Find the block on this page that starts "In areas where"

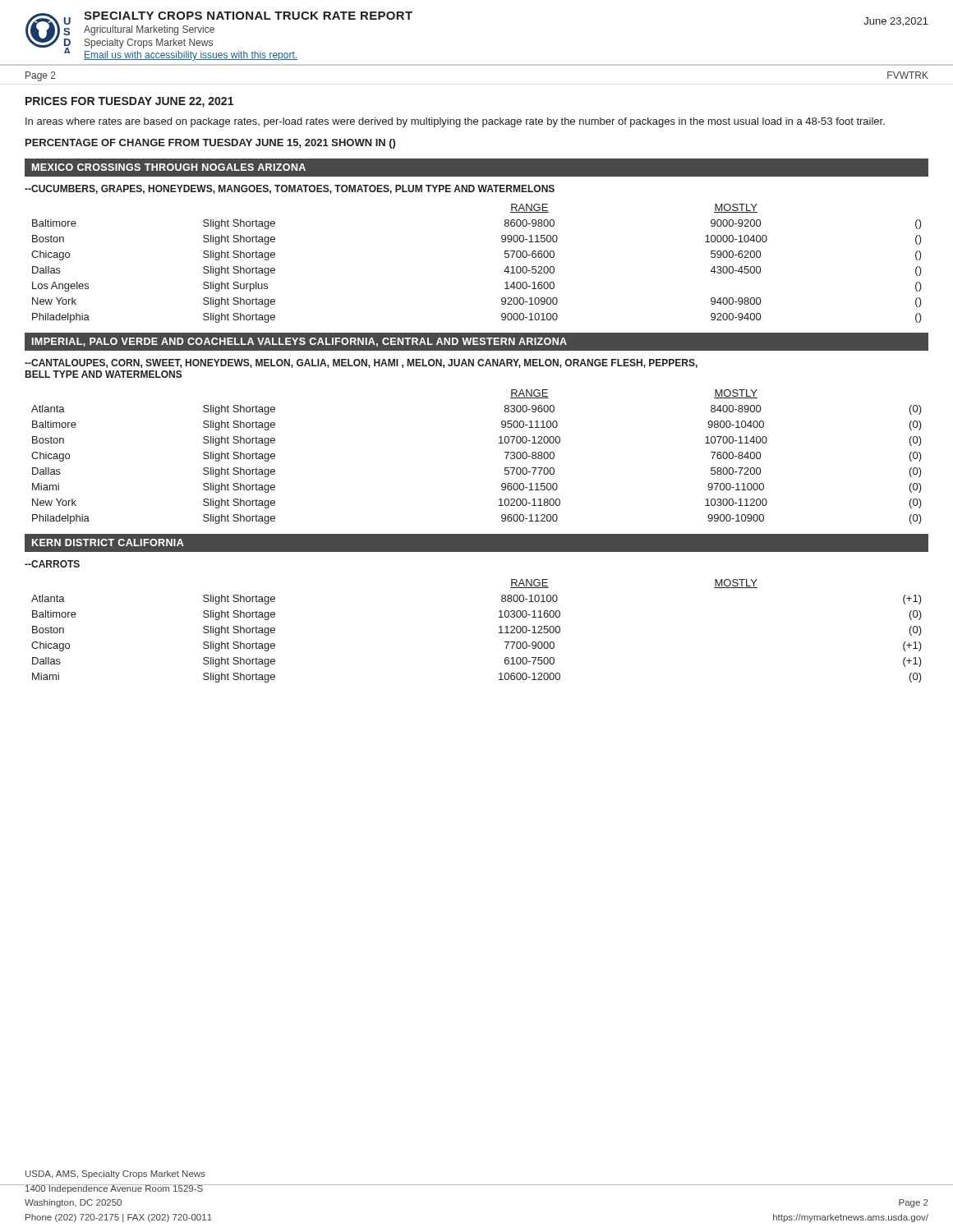455,121
